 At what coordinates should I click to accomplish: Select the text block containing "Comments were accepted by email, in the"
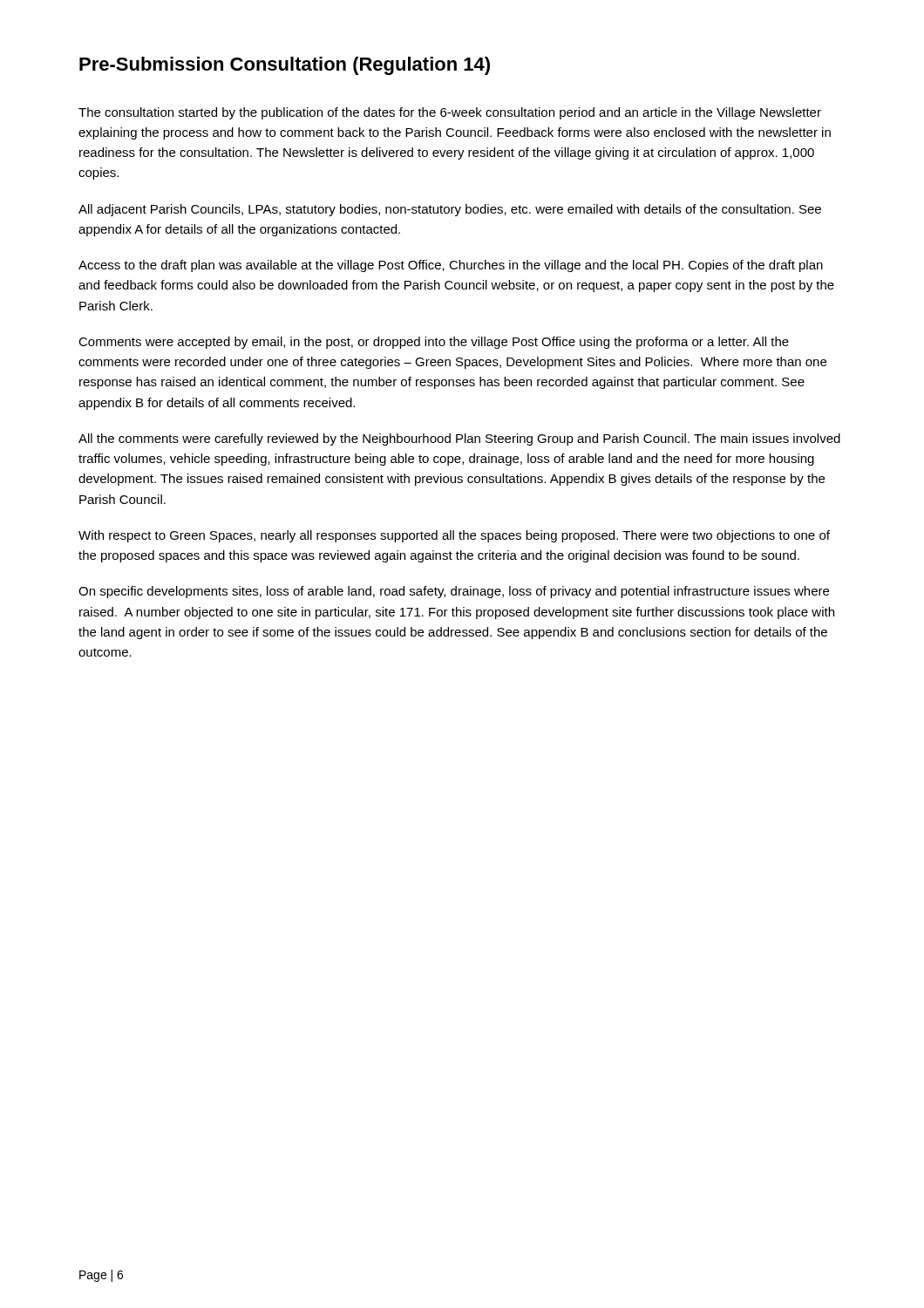click(x=453, y=372)
